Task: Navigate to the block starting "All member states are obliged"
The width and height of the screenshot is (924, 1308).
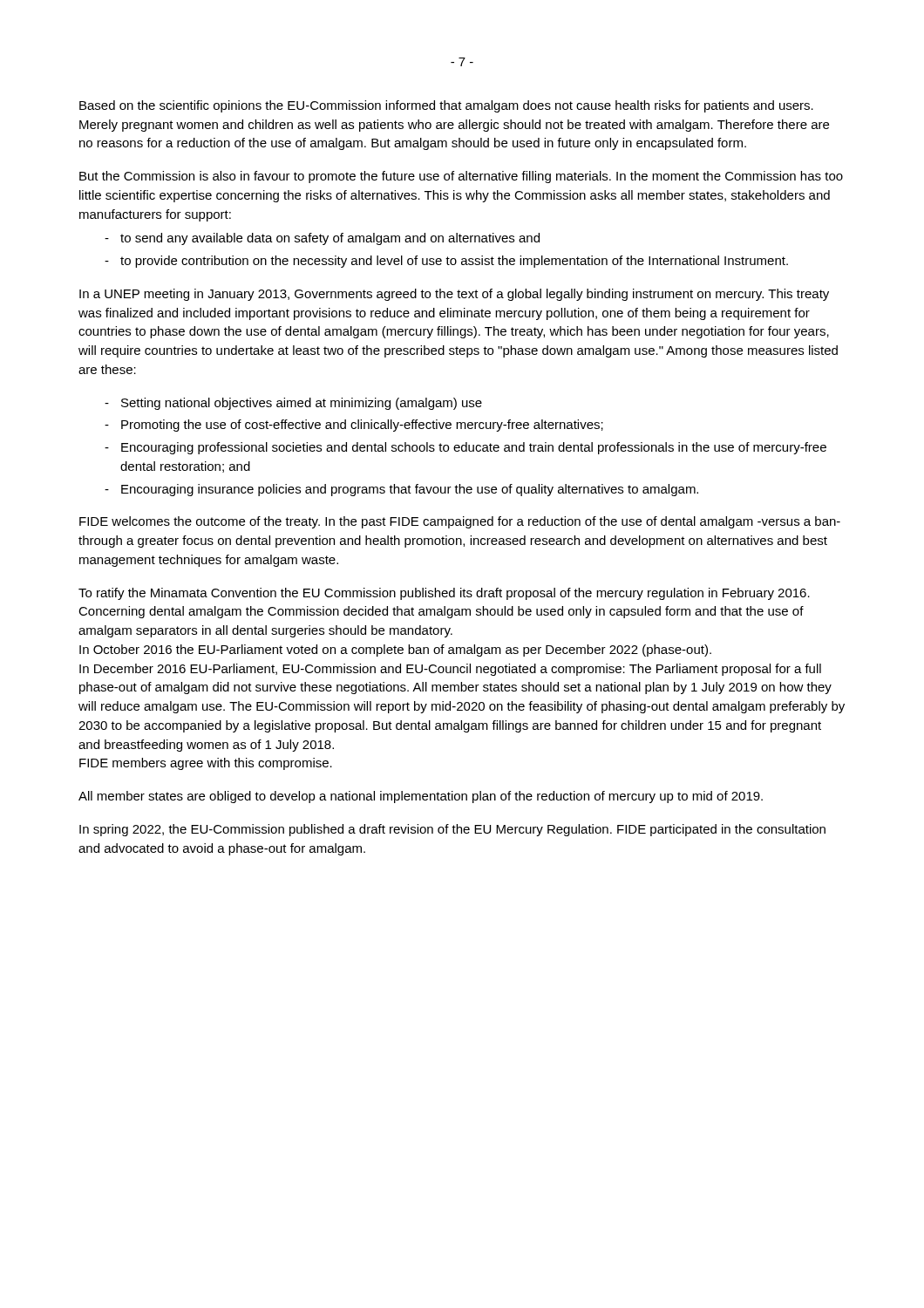Action: coord(421,796)
